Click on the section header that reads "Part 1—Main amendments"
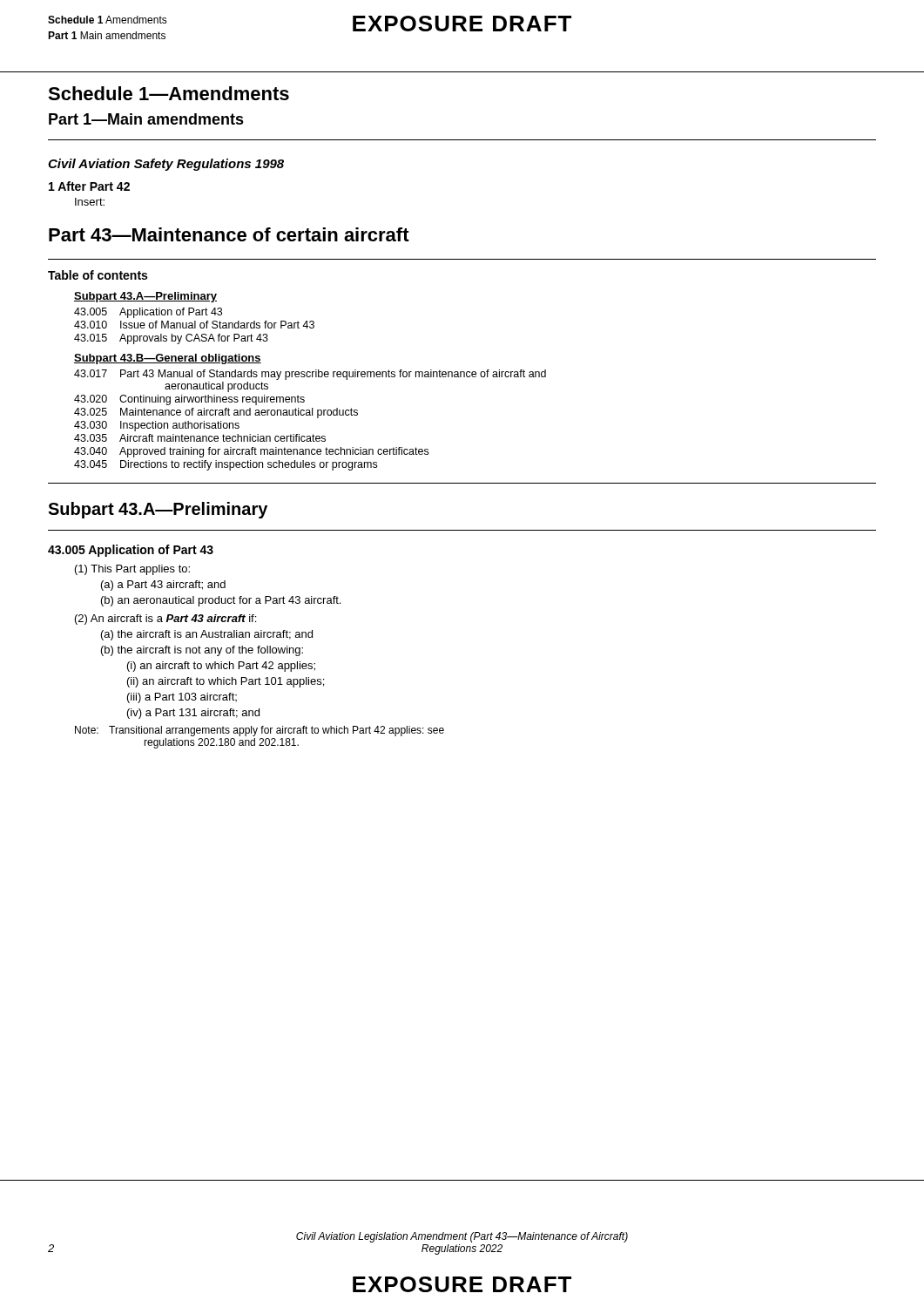The width and height of the screenshot is (924, 1307). coord(146,119)
